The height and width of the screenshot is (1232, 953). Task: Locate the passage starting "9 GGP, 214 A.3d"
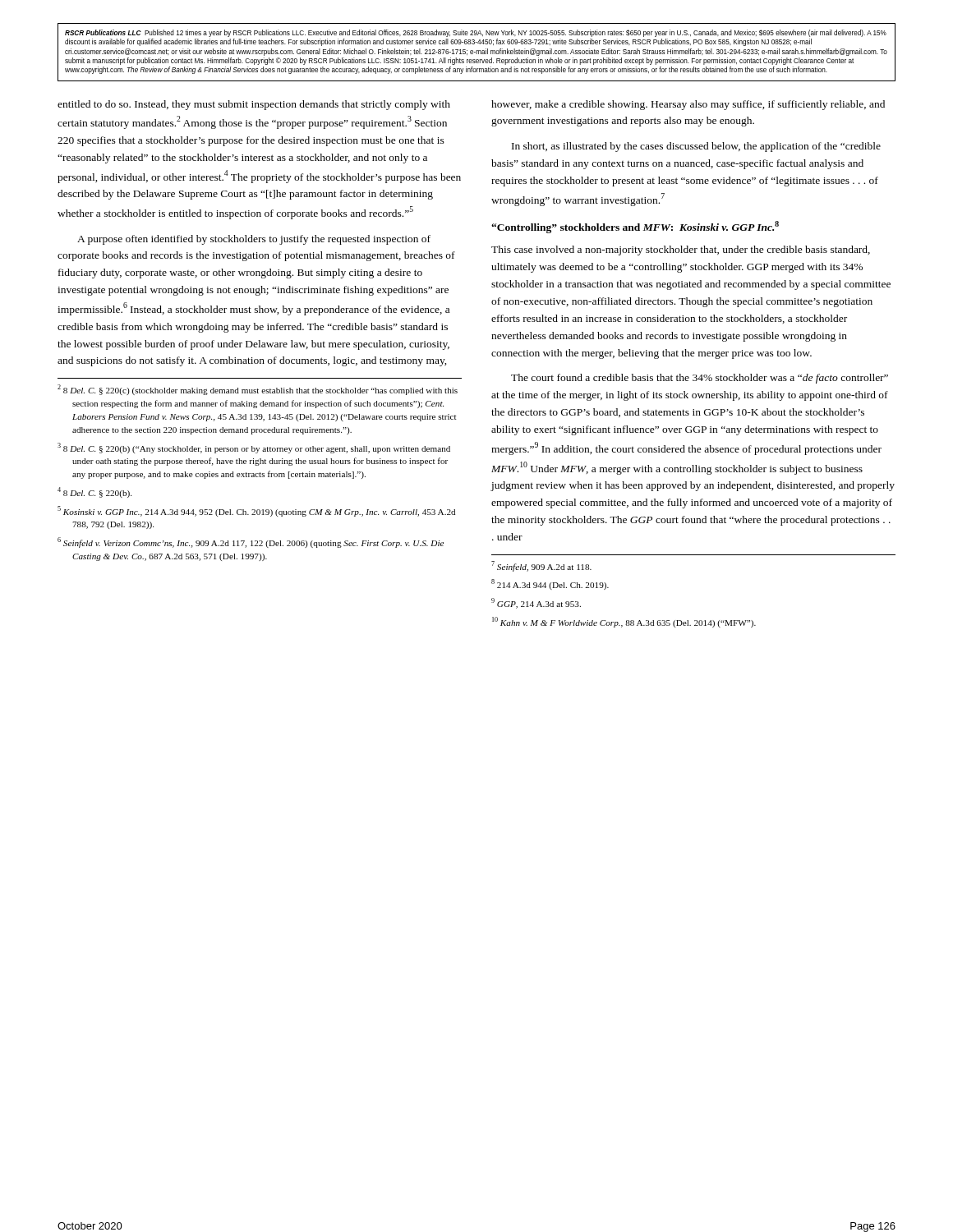[536, 603]
